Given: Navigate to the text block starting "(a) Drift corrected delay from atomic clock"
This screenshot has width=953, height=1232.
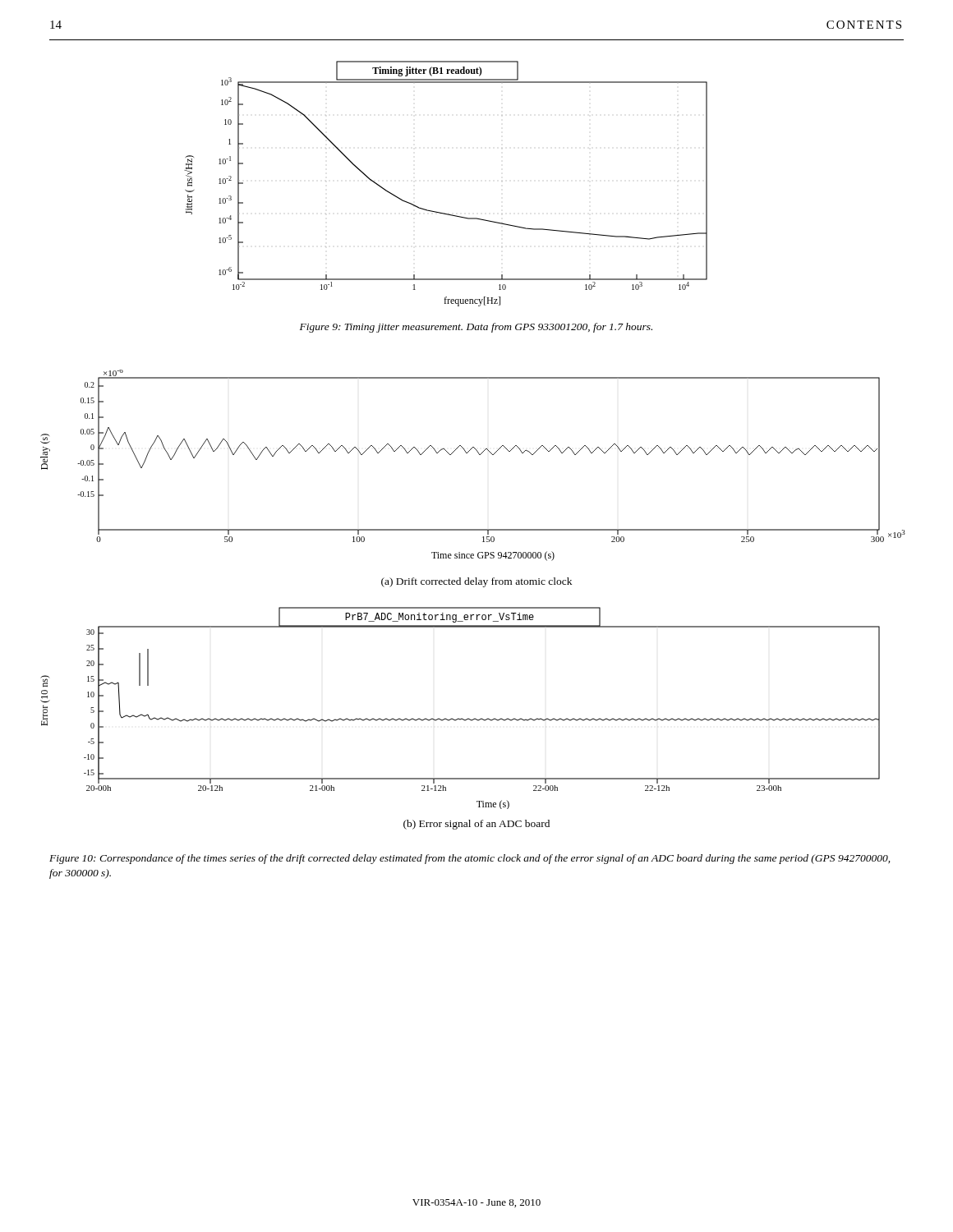Looking at the screenshot, I should click(476, 581).
